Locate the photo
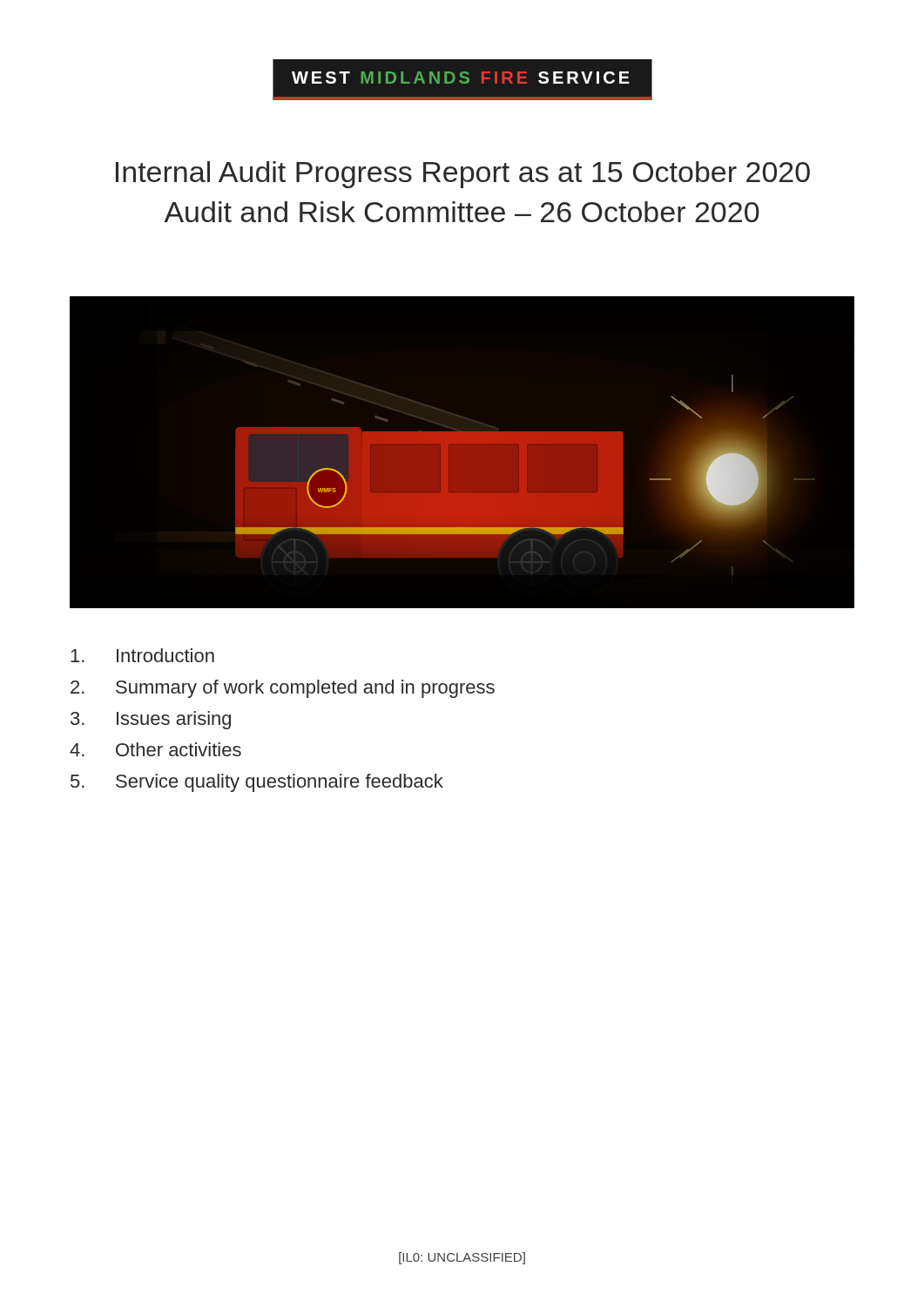The height and width of the screenshot is (1307, 924). (462, 452)
